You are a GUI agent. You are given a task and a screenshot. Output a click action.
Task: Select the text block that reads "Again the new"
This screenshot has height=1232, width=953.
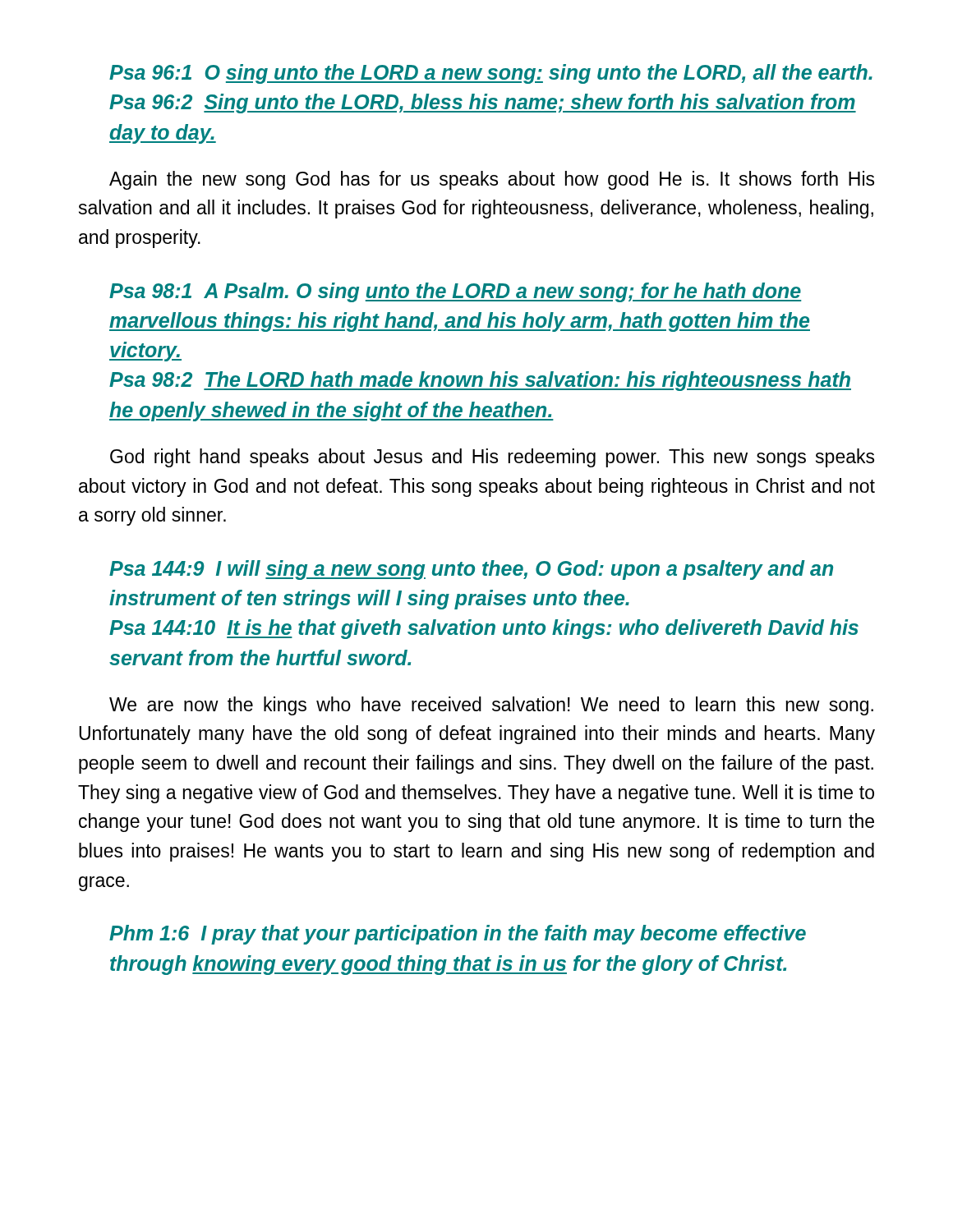coord(476,208)
